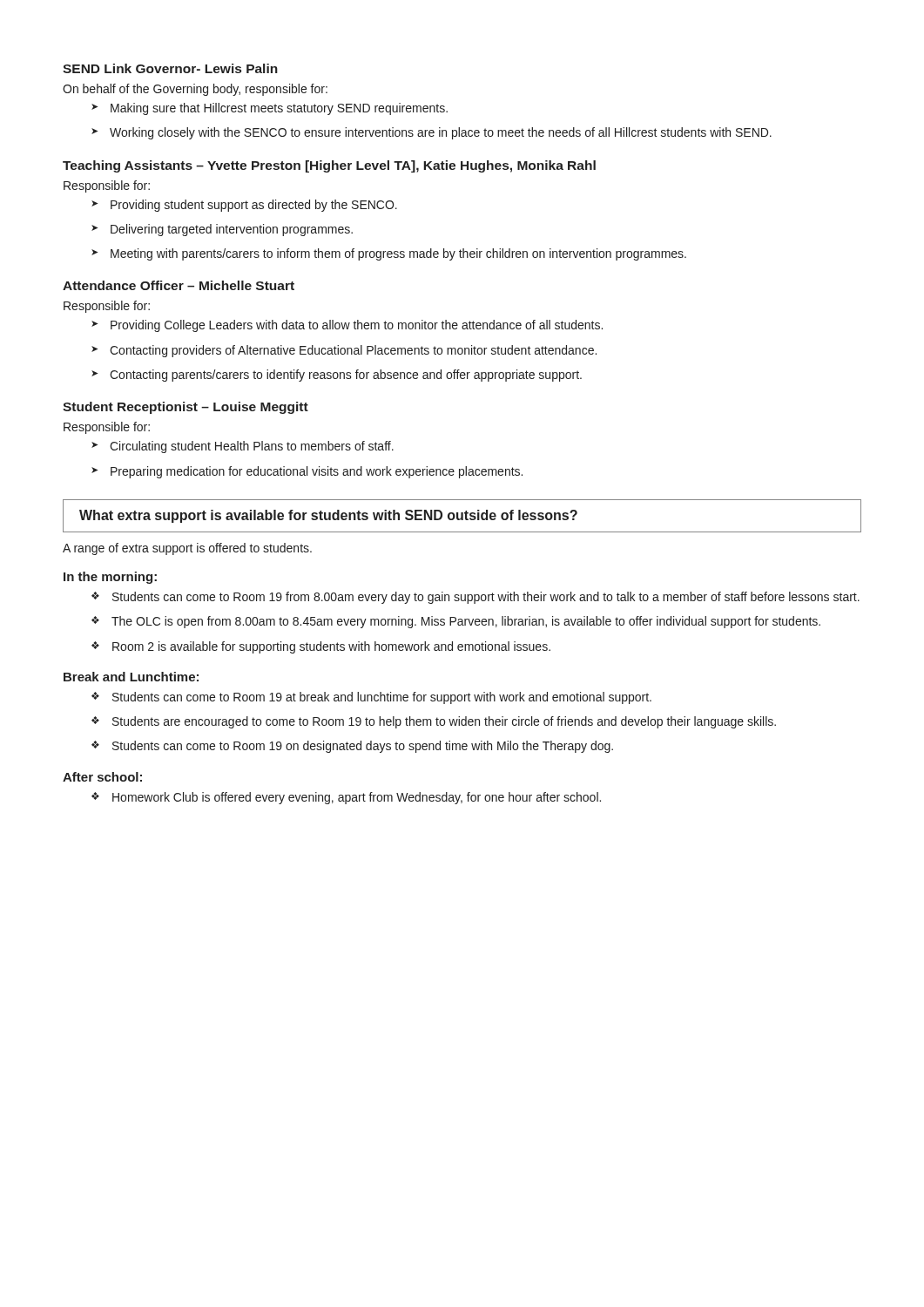Image resolution: width=924 pixels, height=1307 pixels.
Task: Find the region starting "Attendance Officer – Michelle Stuart"
Action: [x=179, y=285]
